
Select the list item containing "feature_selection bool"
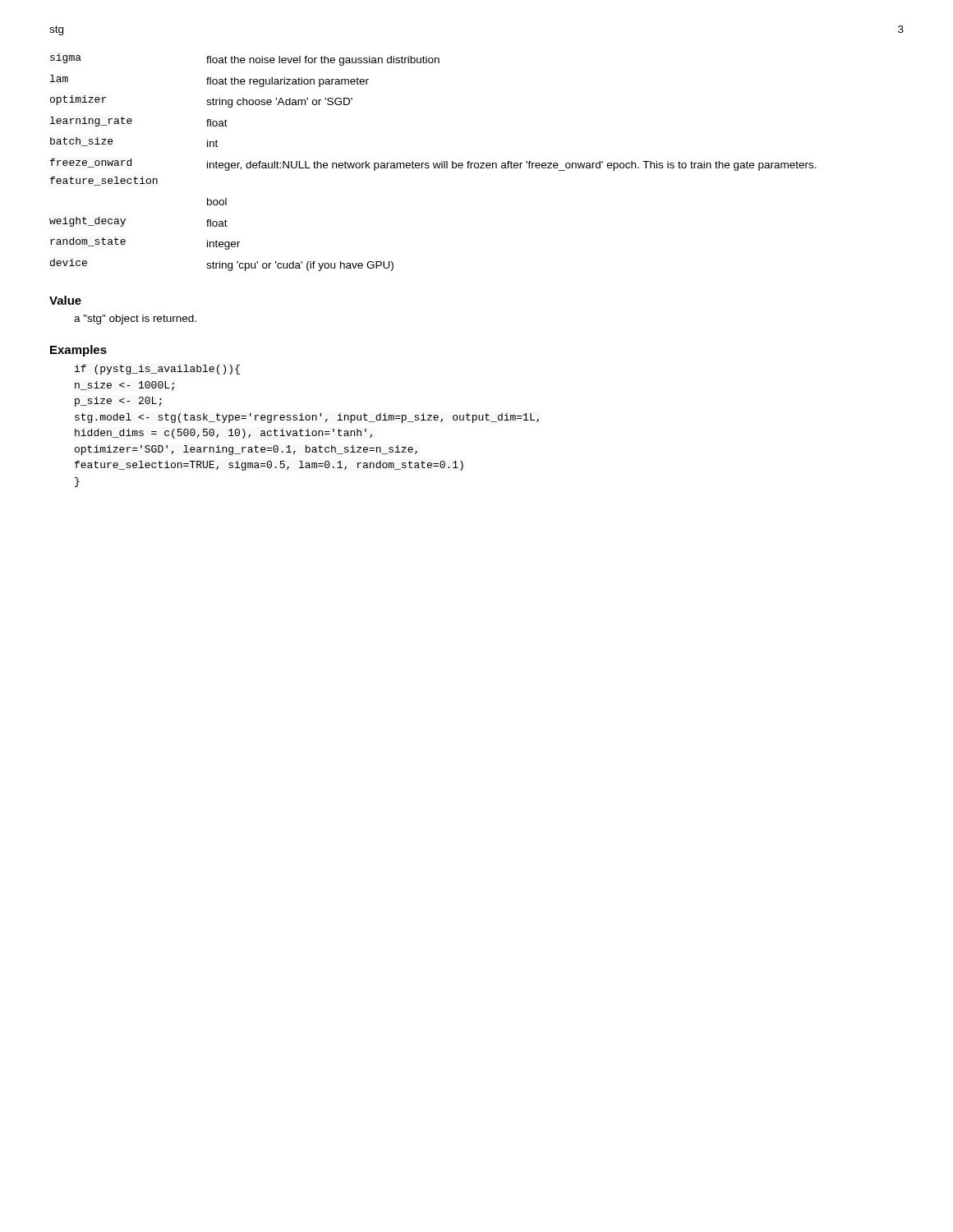click(104, 181)
